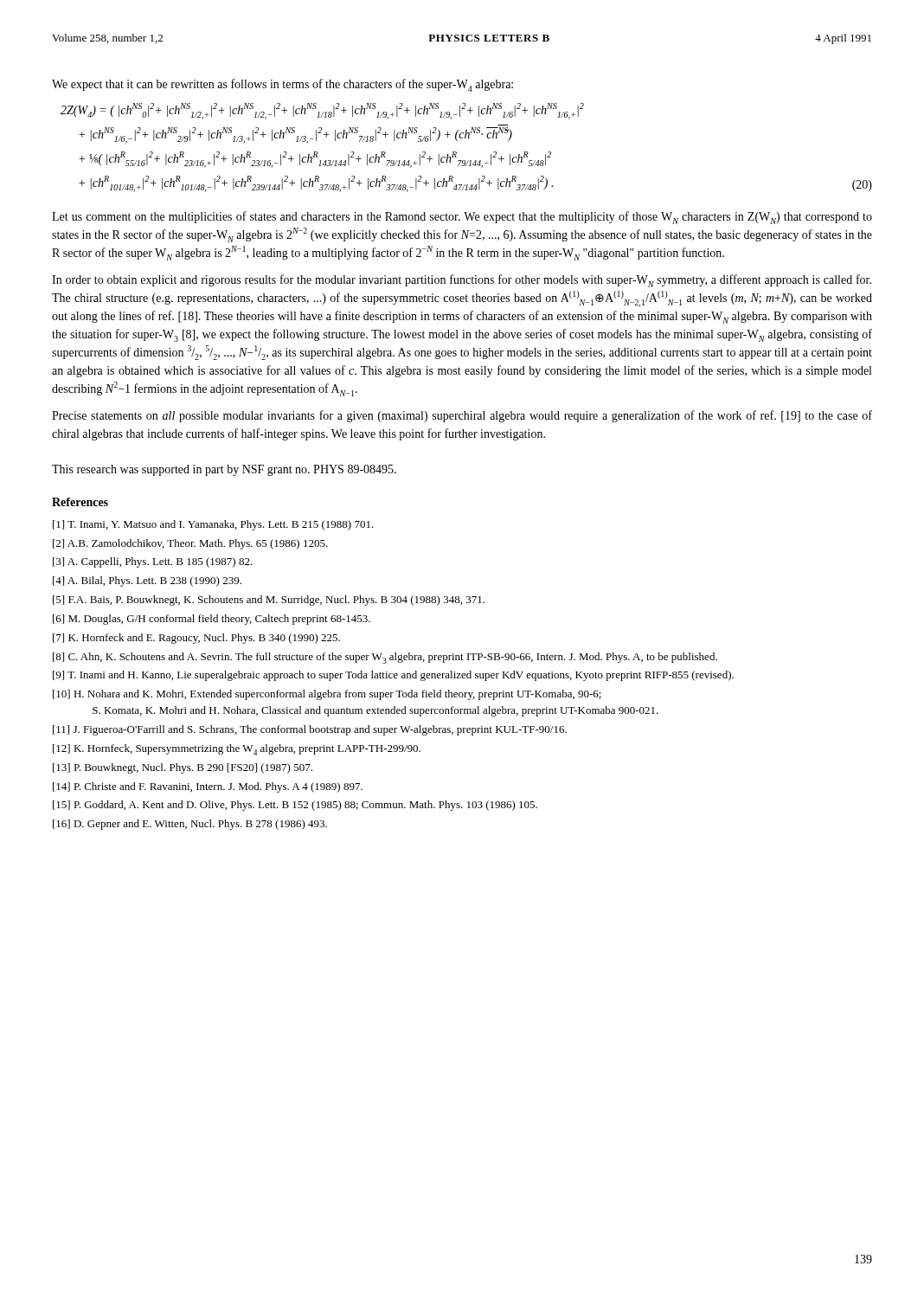Where is the passage that starts "[8] C. Ahn, K. Schoutens and"?
924x1298 pixels.
pyautogui.click(x=385, y=657)
